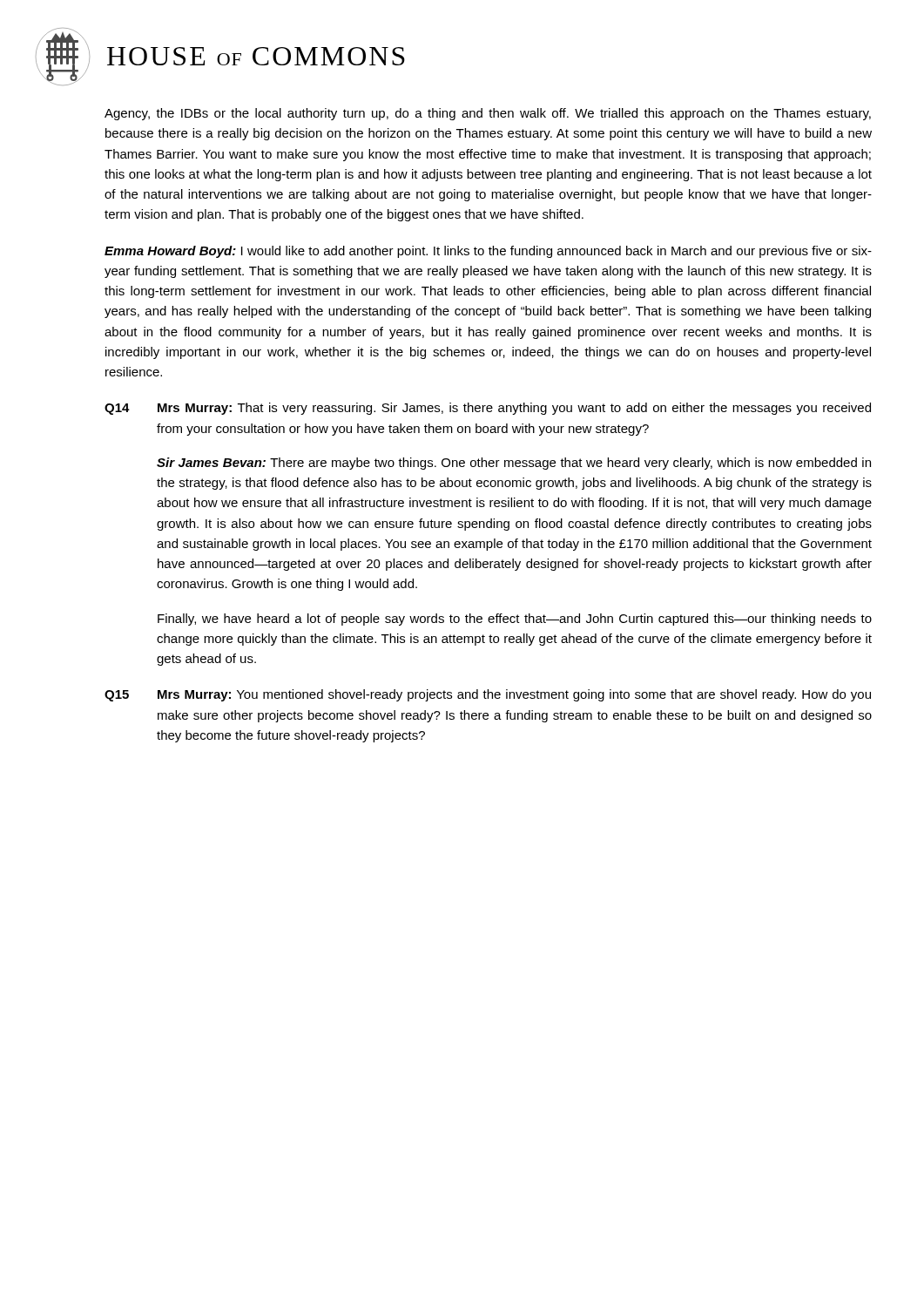Screen dimensions: 1307x924
Task: Find the block on this page that starts "Mrs Murray: That is very reassuring. Sir James,"
Action: [514, 418]
